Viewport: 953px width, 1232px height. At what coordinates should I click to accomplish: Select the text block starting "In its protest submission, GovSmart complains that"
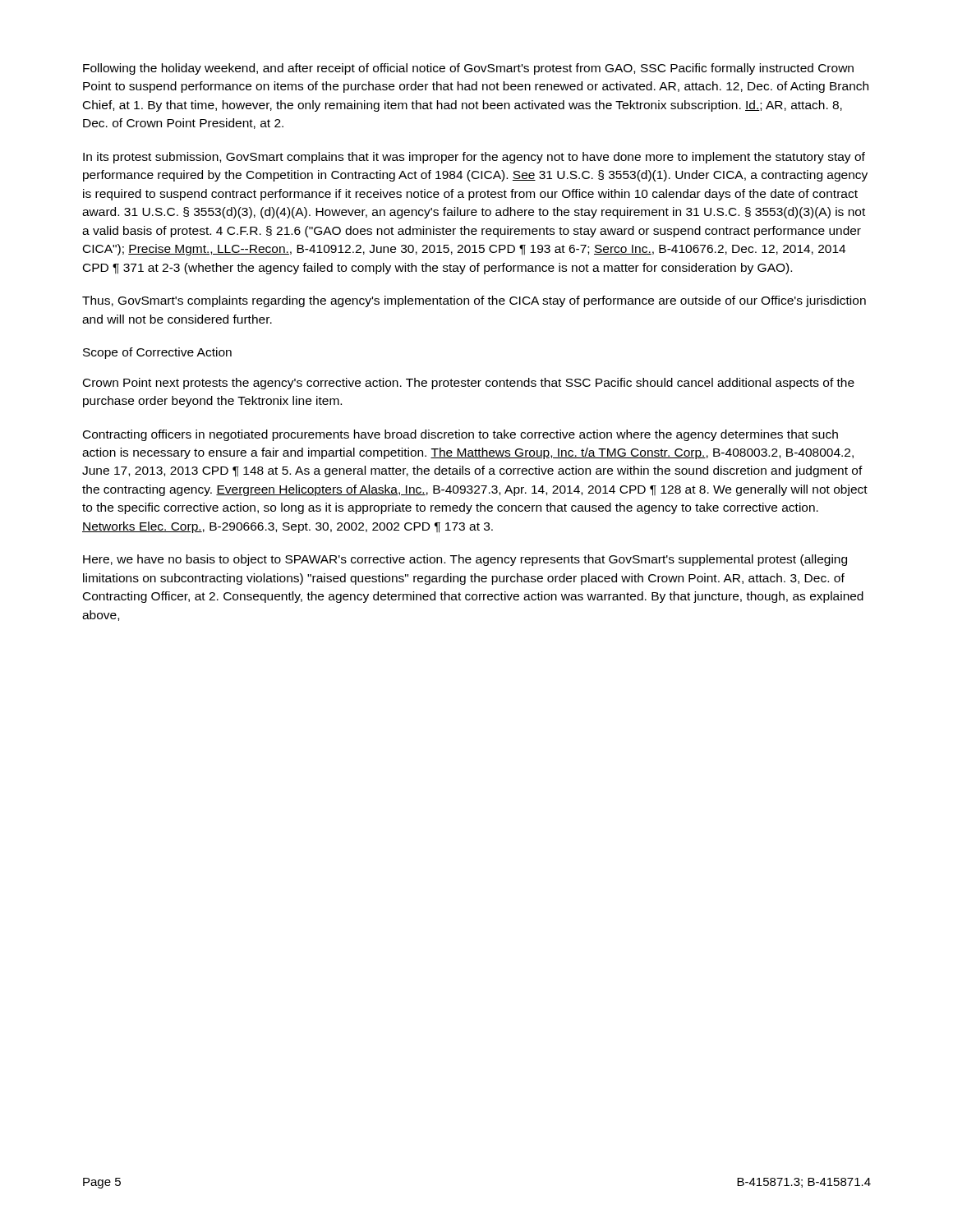(x=475, y=212)
